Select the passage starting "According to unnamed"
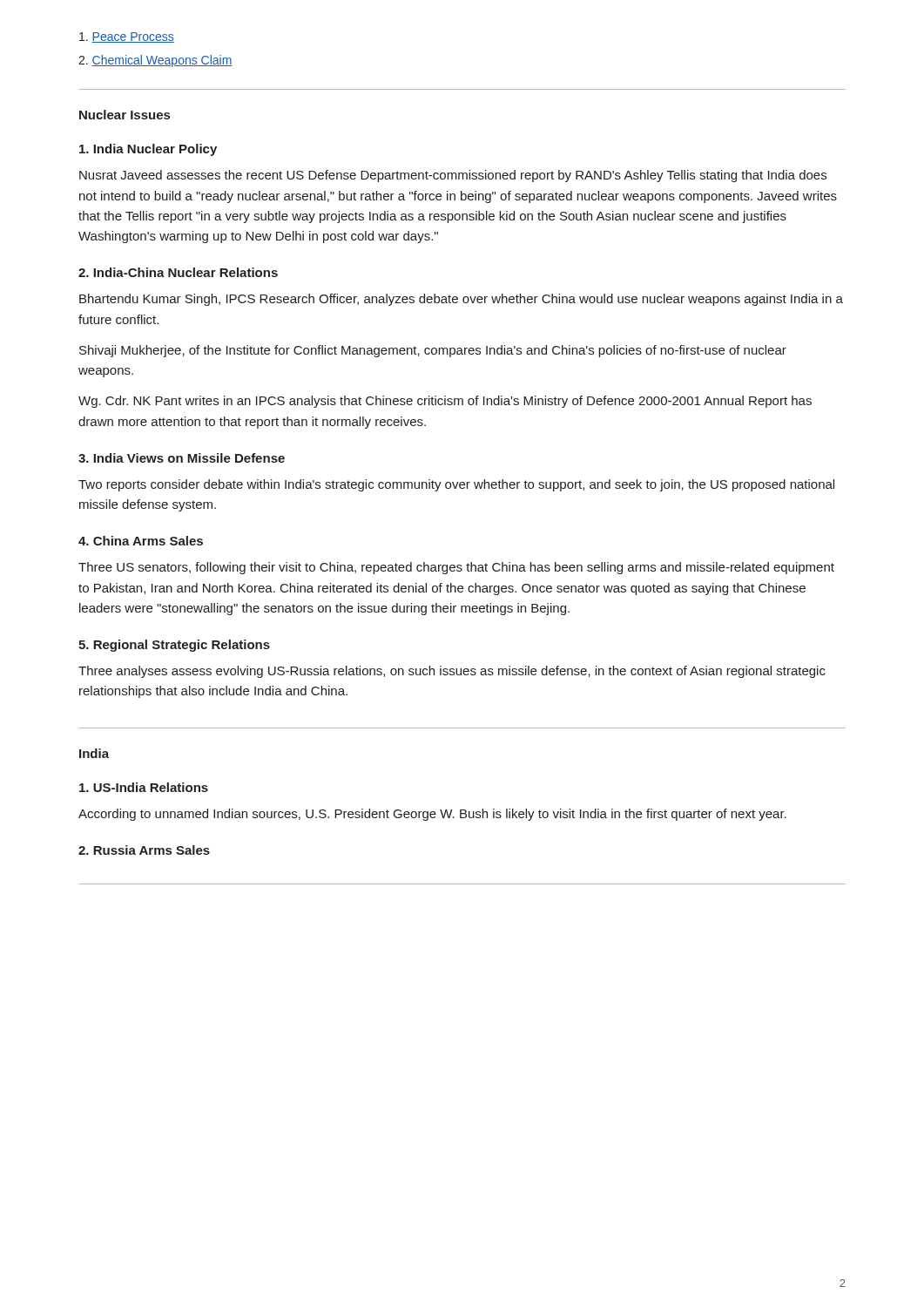 click(433, 813)
